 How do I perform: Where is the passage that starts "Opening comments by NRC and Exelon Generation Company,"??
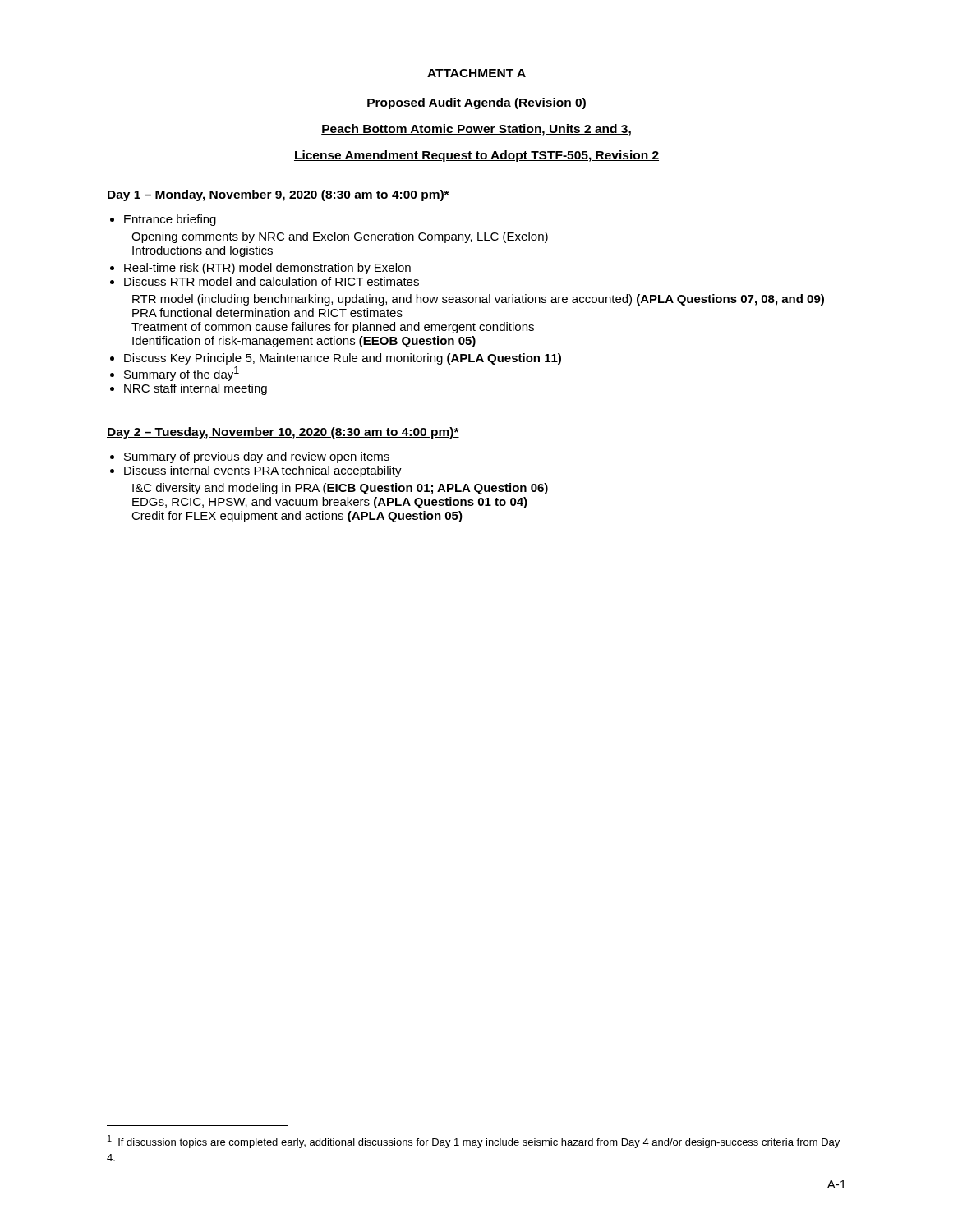point(489,236)
